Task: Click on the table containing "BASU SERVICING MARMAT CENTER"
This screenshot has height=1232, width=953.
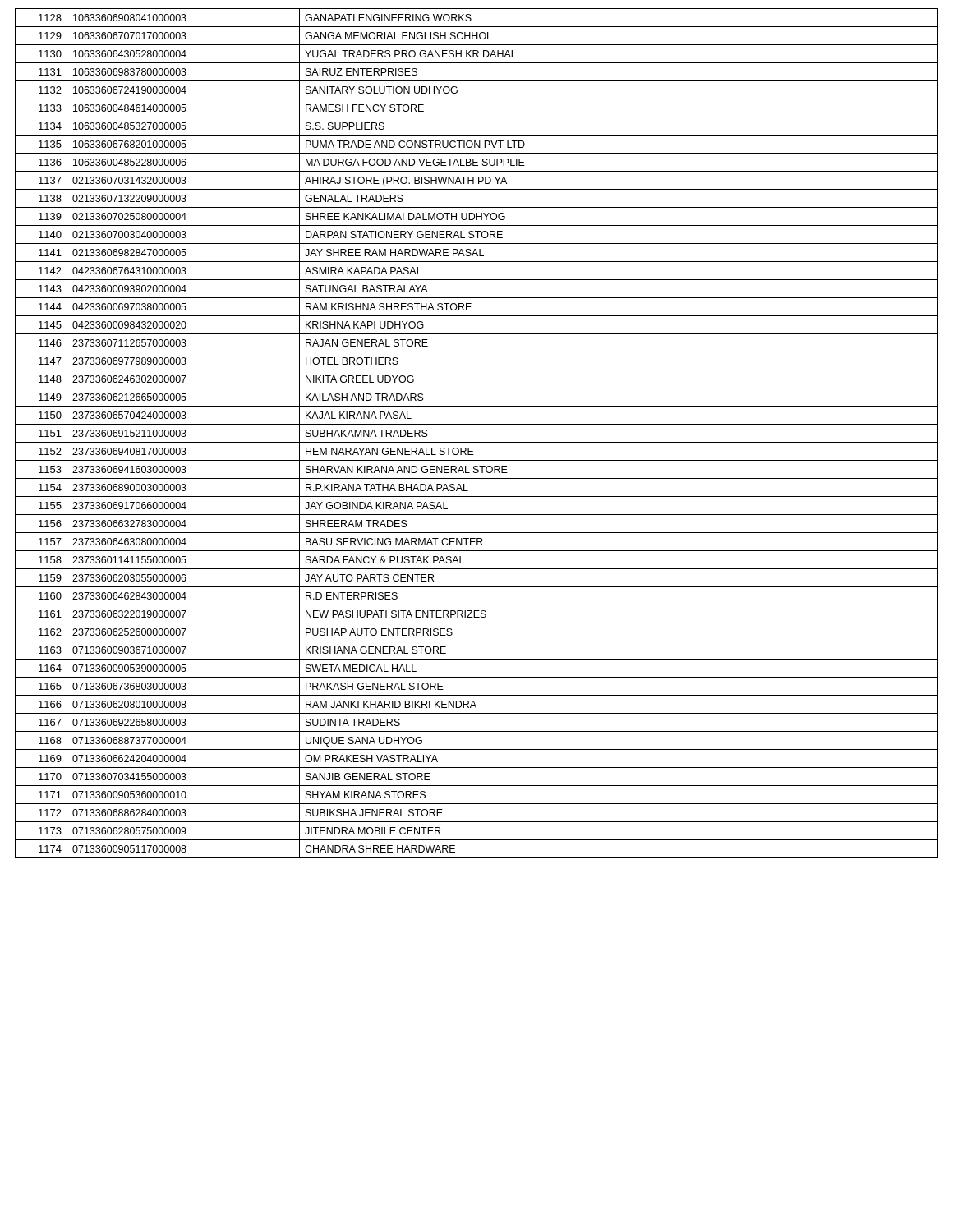Action: pyautogui.click(x=476, y=433)
